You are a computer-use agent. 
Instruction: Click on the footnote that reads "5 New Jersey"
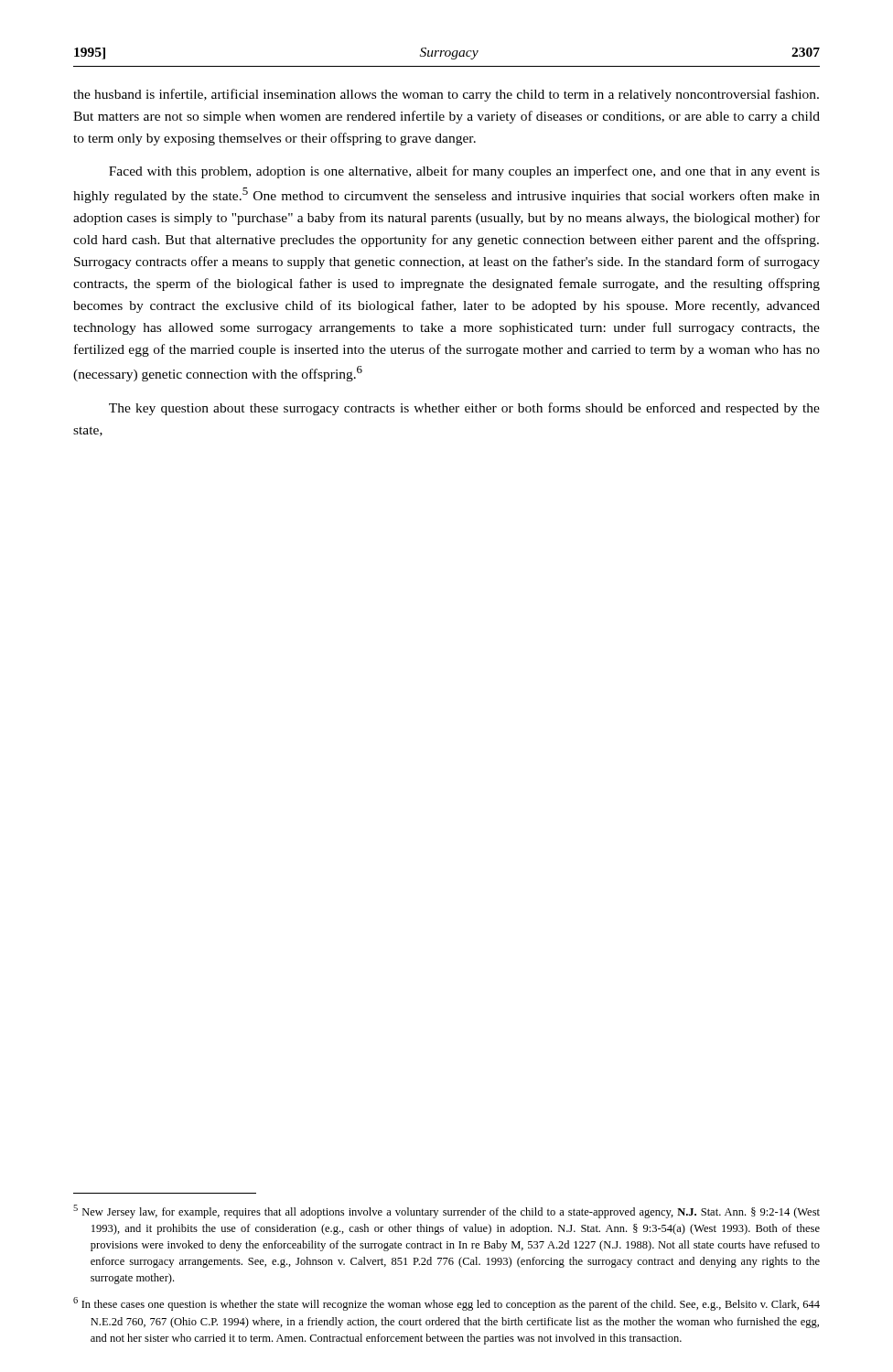[446, 1244]
